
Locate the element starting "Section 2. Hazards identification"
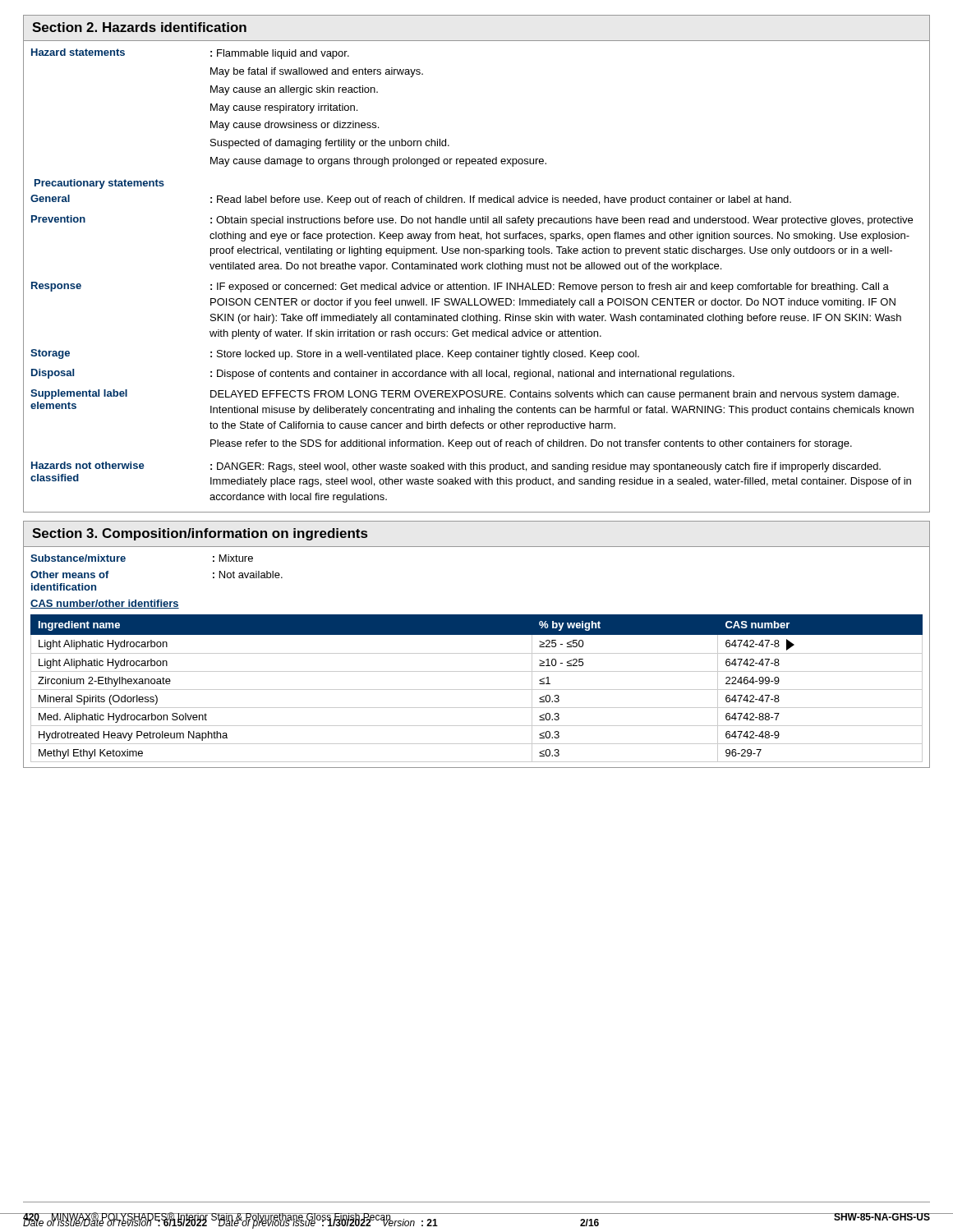[140, 28]
